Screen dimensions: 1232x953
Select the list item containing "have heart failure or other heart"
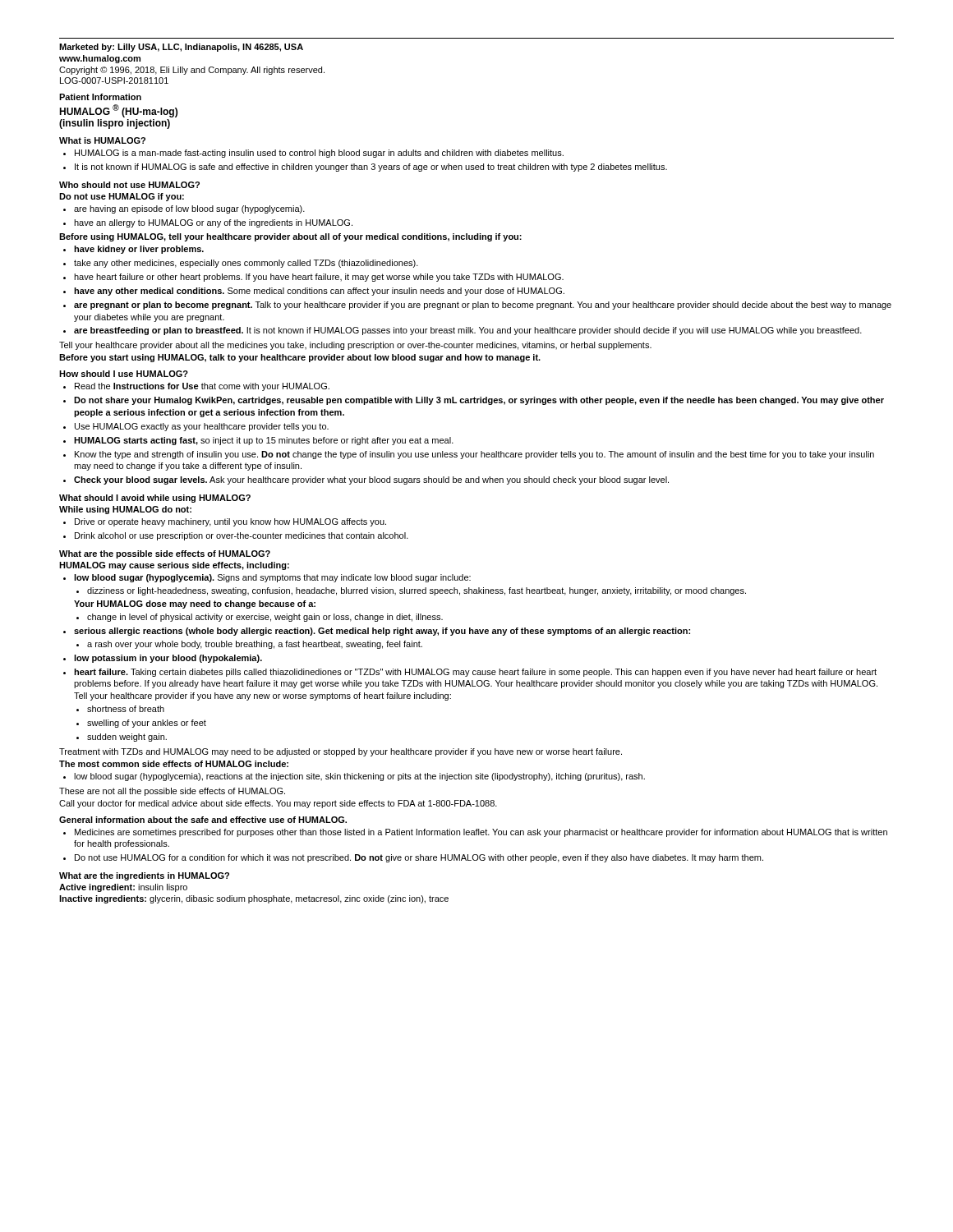pyautogui.click(x=319, y=277)
